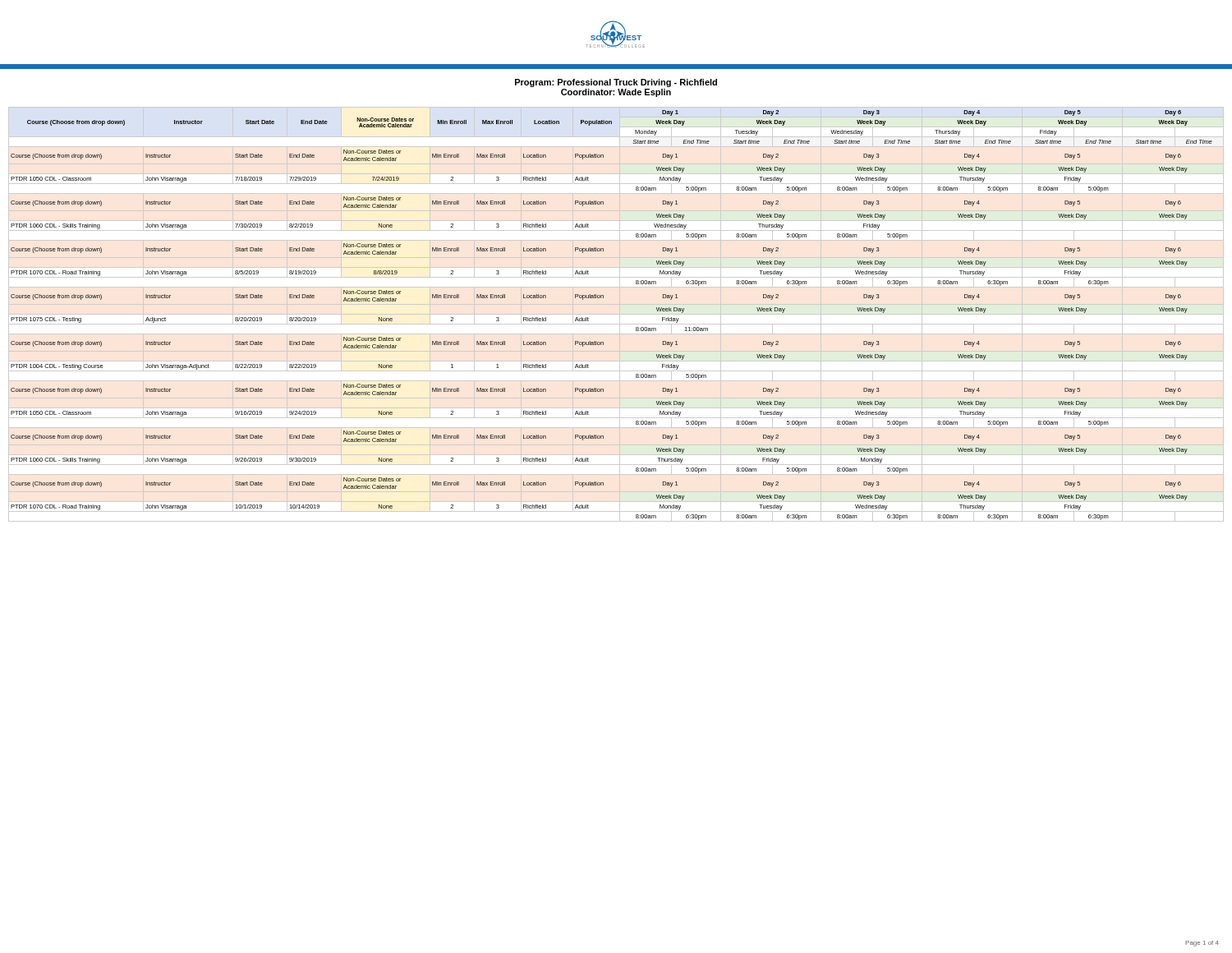Where is the title that starts "Program: Professional Truck Driving - Richfield Coordinator:"?
Image resolution: width=1232 pixels, height=953 pixels.
point(616,87)
